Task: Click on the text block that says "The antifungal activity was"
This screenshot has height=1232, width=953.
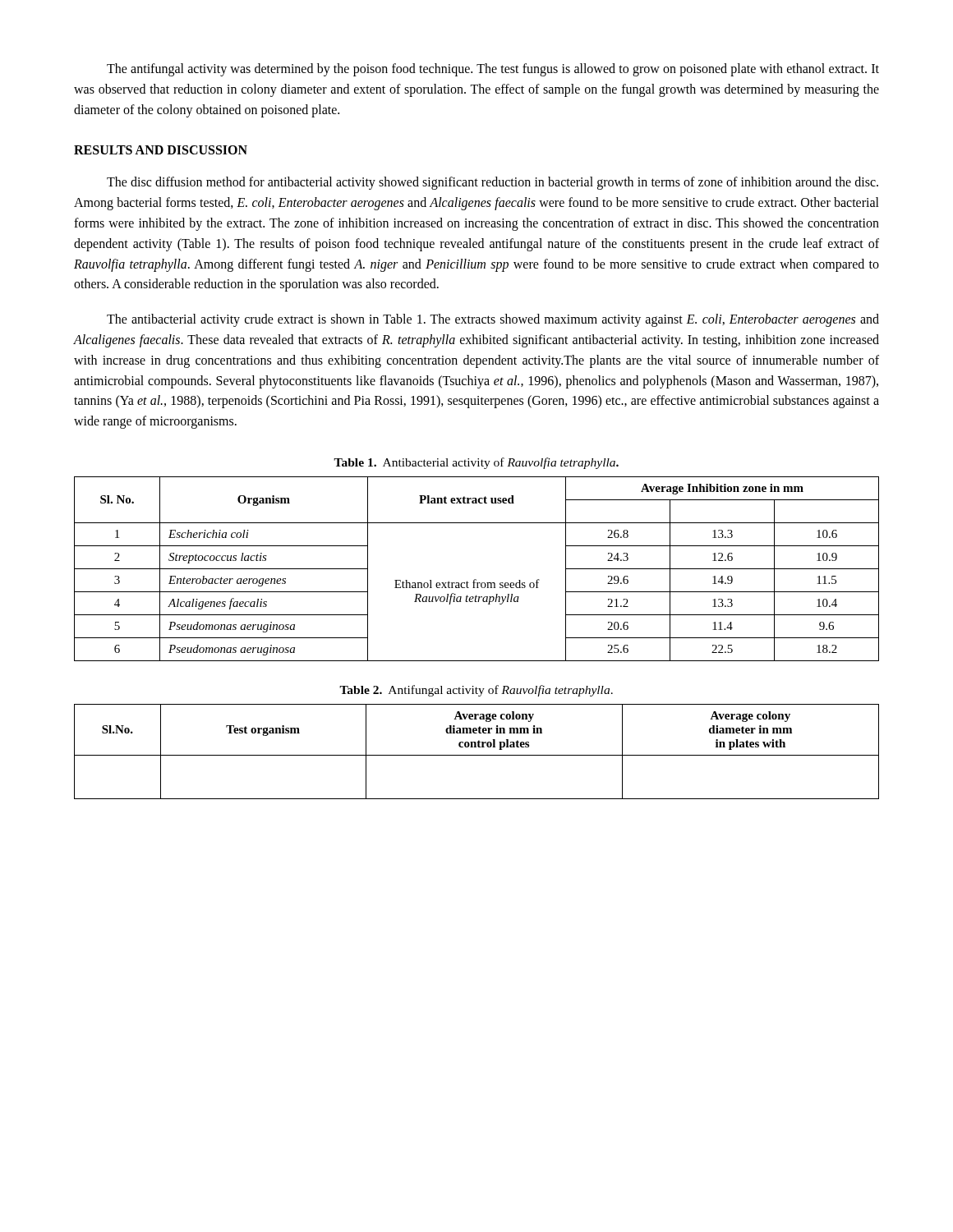Action: [476, 89]
